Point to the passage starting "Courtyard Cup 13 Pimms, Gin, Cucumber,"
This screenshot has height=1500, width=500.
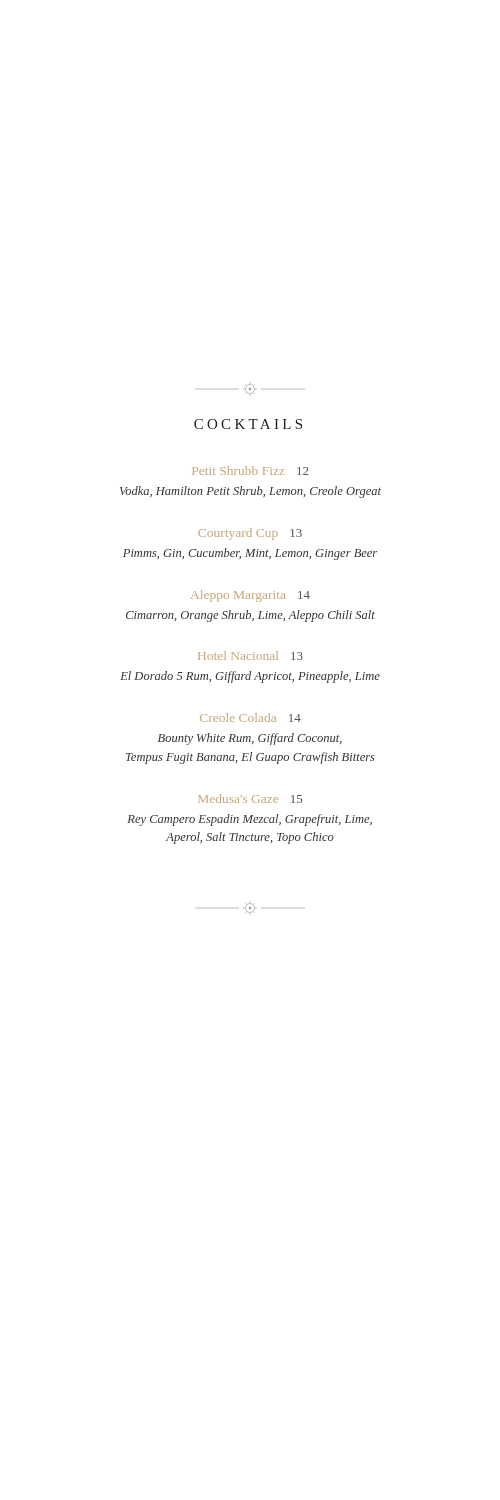250,543
